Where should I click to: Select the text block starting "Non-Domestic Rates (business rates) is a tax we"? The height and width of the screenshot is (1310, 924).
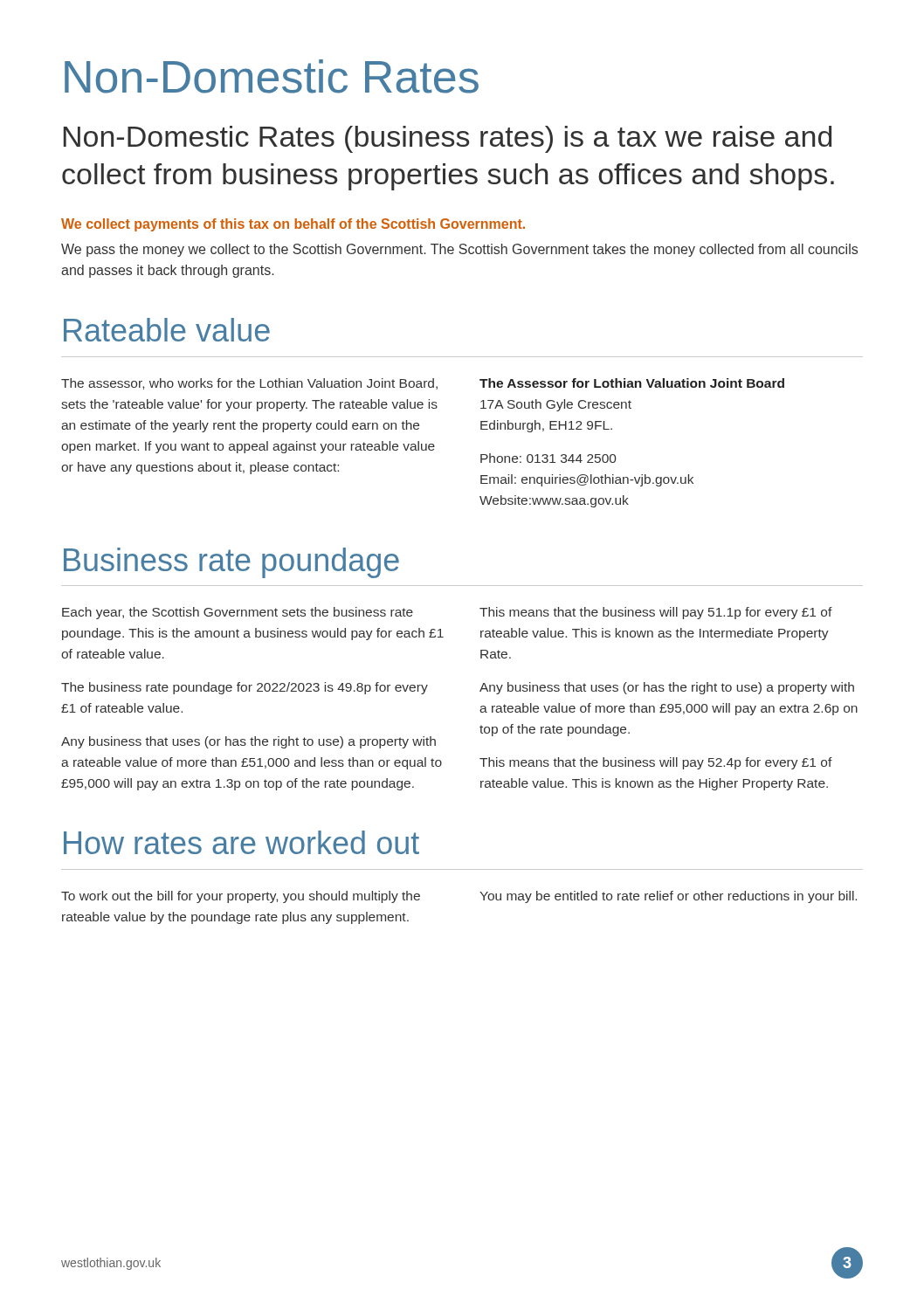click(462, 155)
